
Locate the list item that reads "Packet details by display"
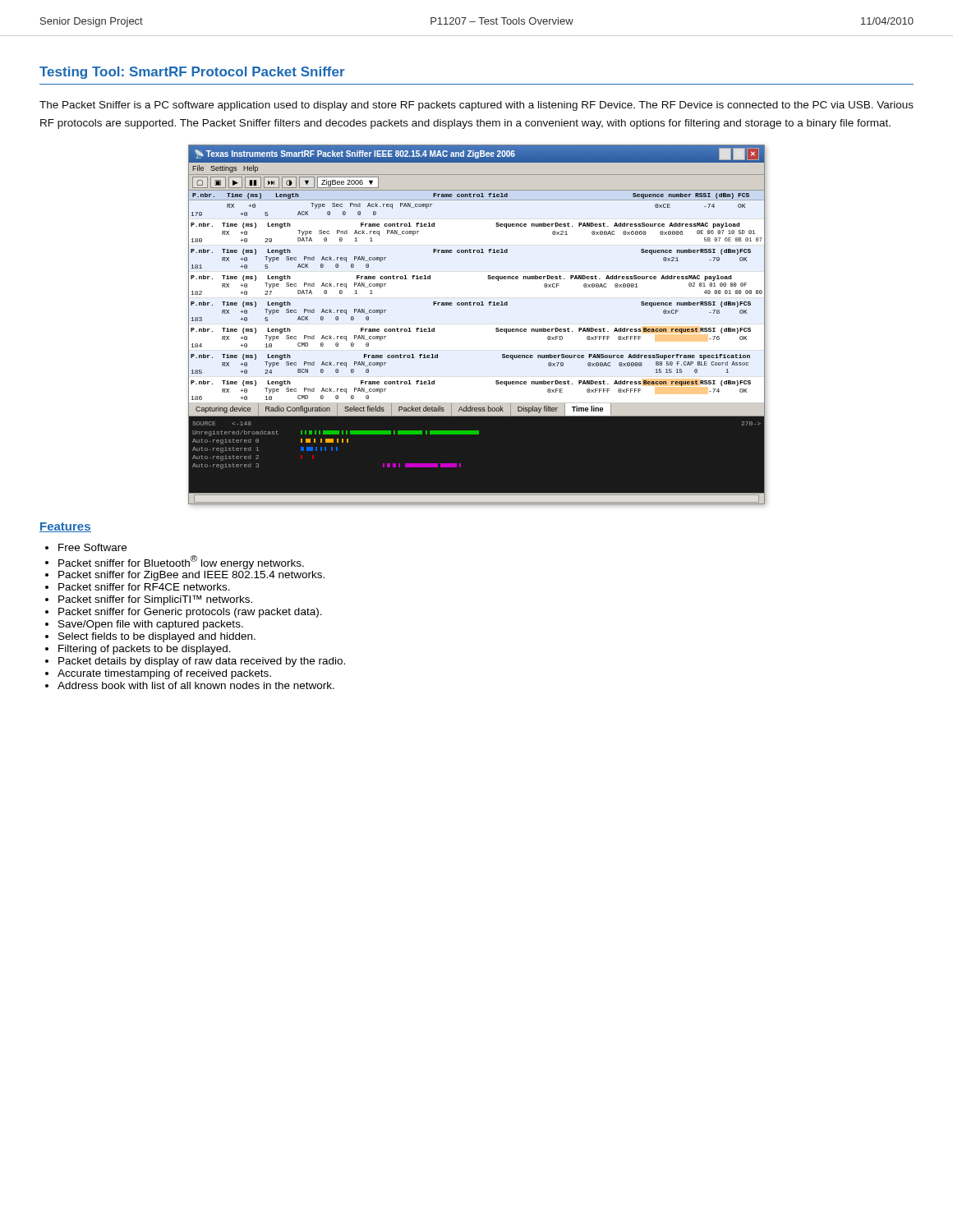point(145,653)
